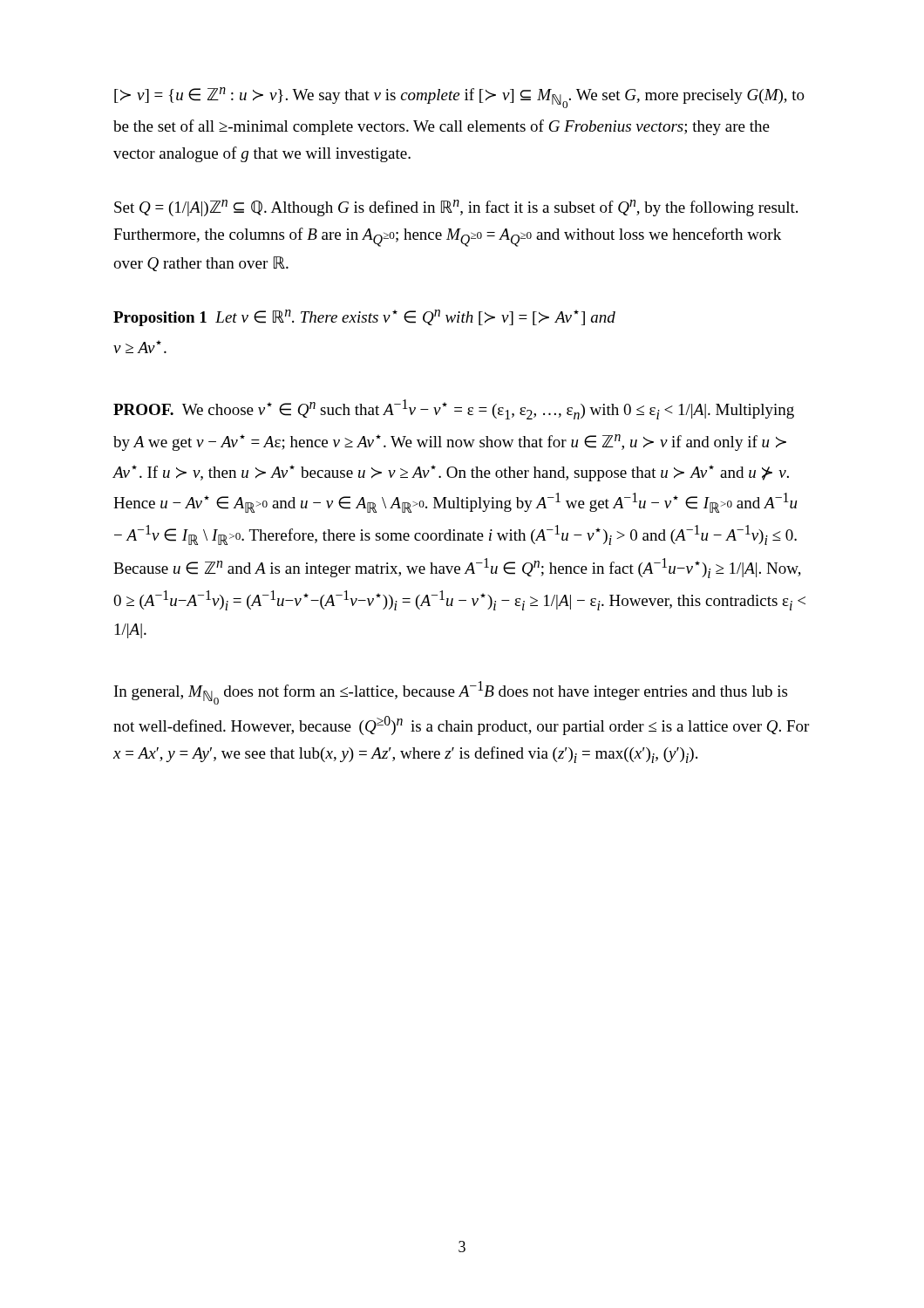Find the text block that reads "PROOF. We choose v⋆ ∈ Qn such"
Screen dimensions: 1308x924
click(x=460, y=518)
